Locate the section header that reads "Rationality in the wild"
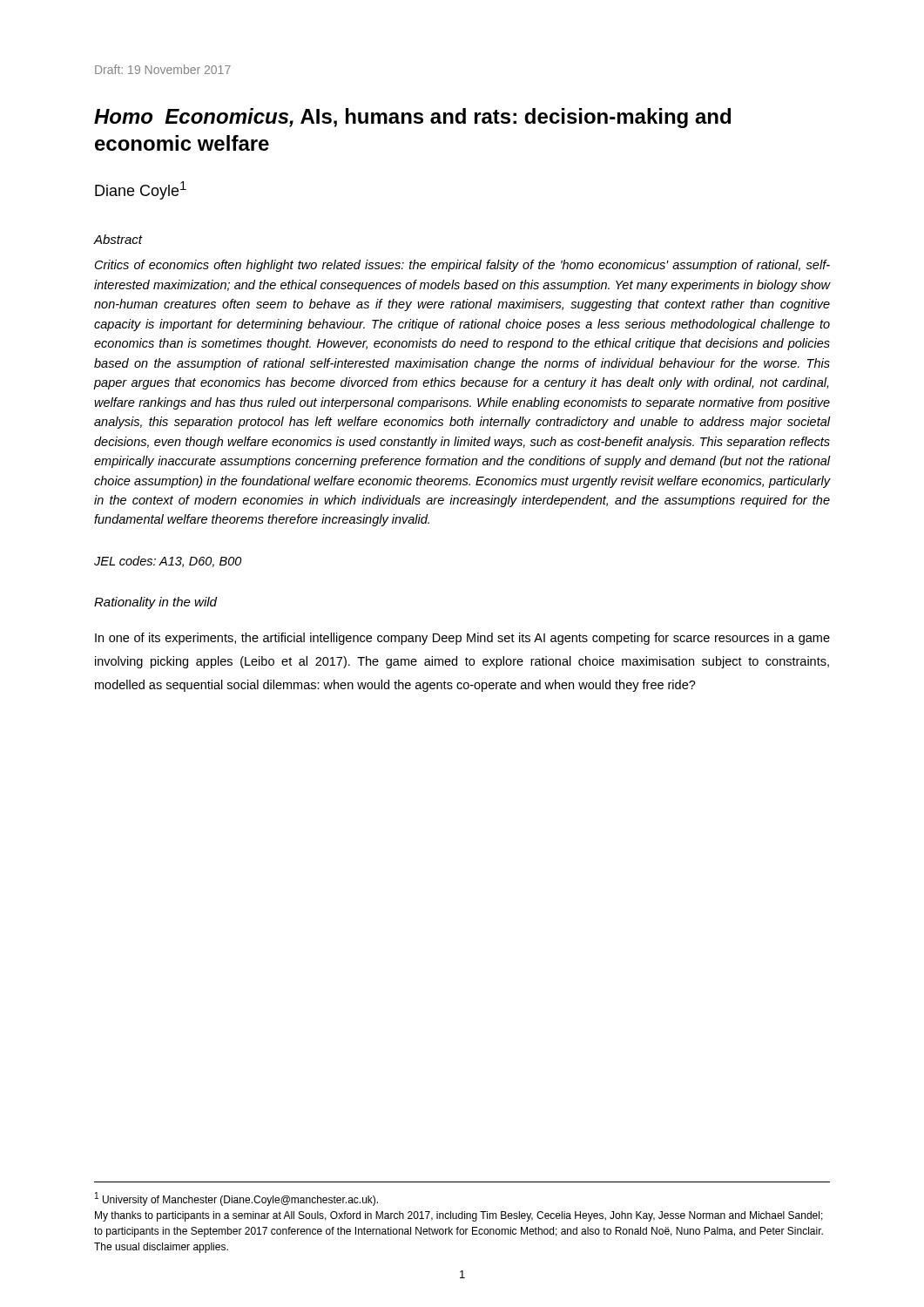The width and height of the screenshot is (924, 1307). 155,602
